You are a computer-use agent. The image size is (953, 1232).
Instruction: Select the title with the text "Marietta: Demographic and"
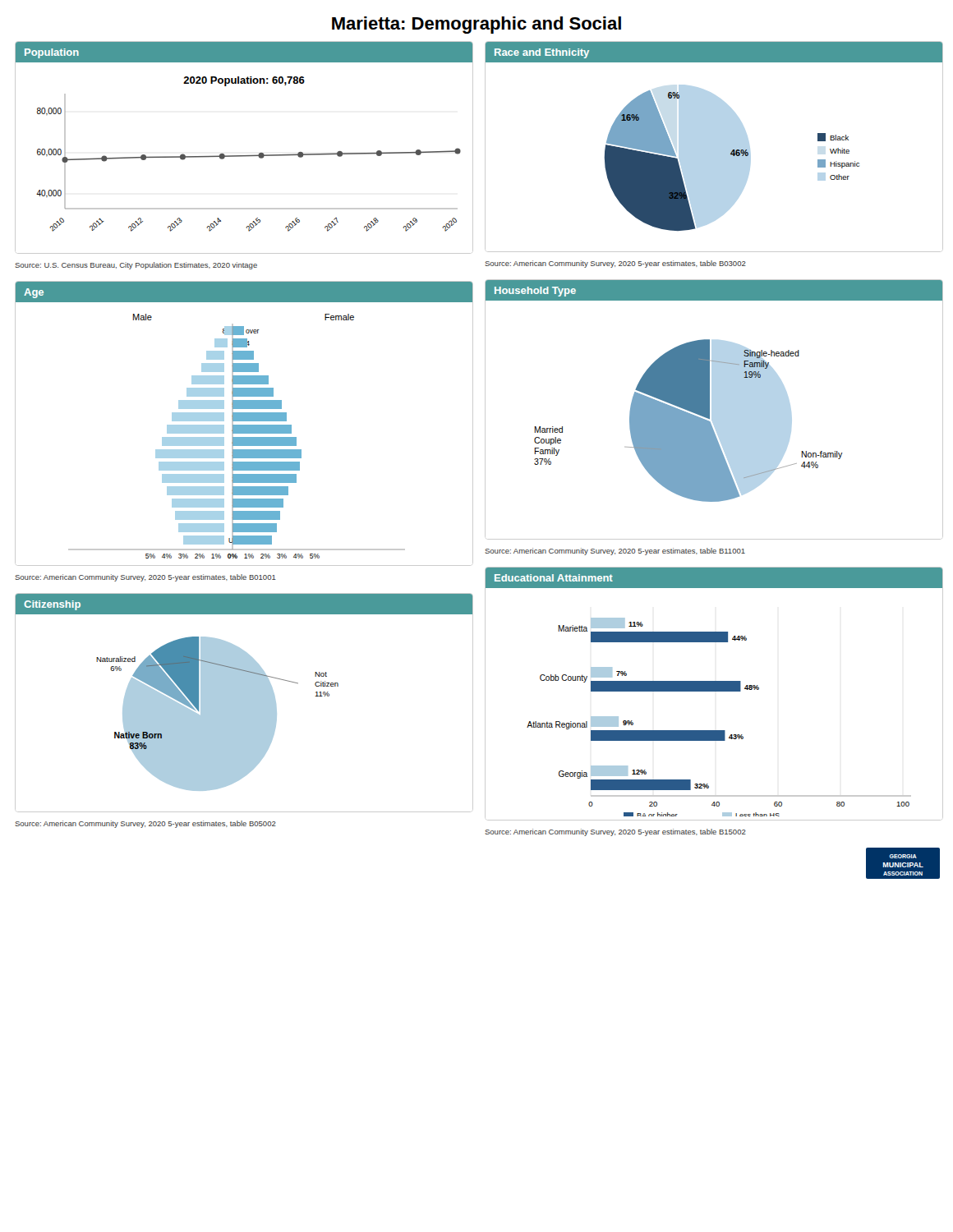coord(476,23)
